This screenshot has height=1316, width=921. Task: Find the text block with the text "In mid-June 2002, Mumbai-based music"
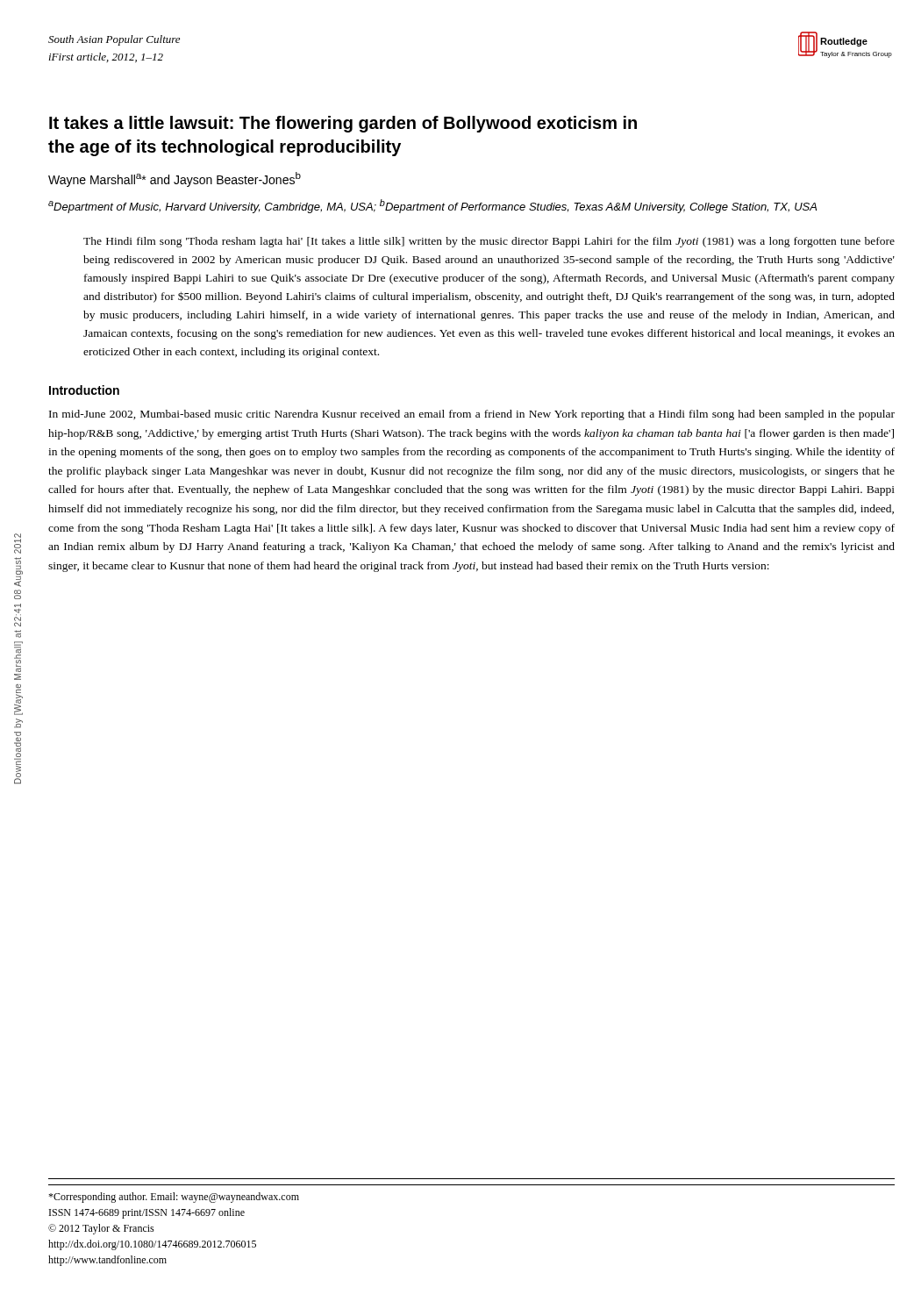click(x=471, y=489)
